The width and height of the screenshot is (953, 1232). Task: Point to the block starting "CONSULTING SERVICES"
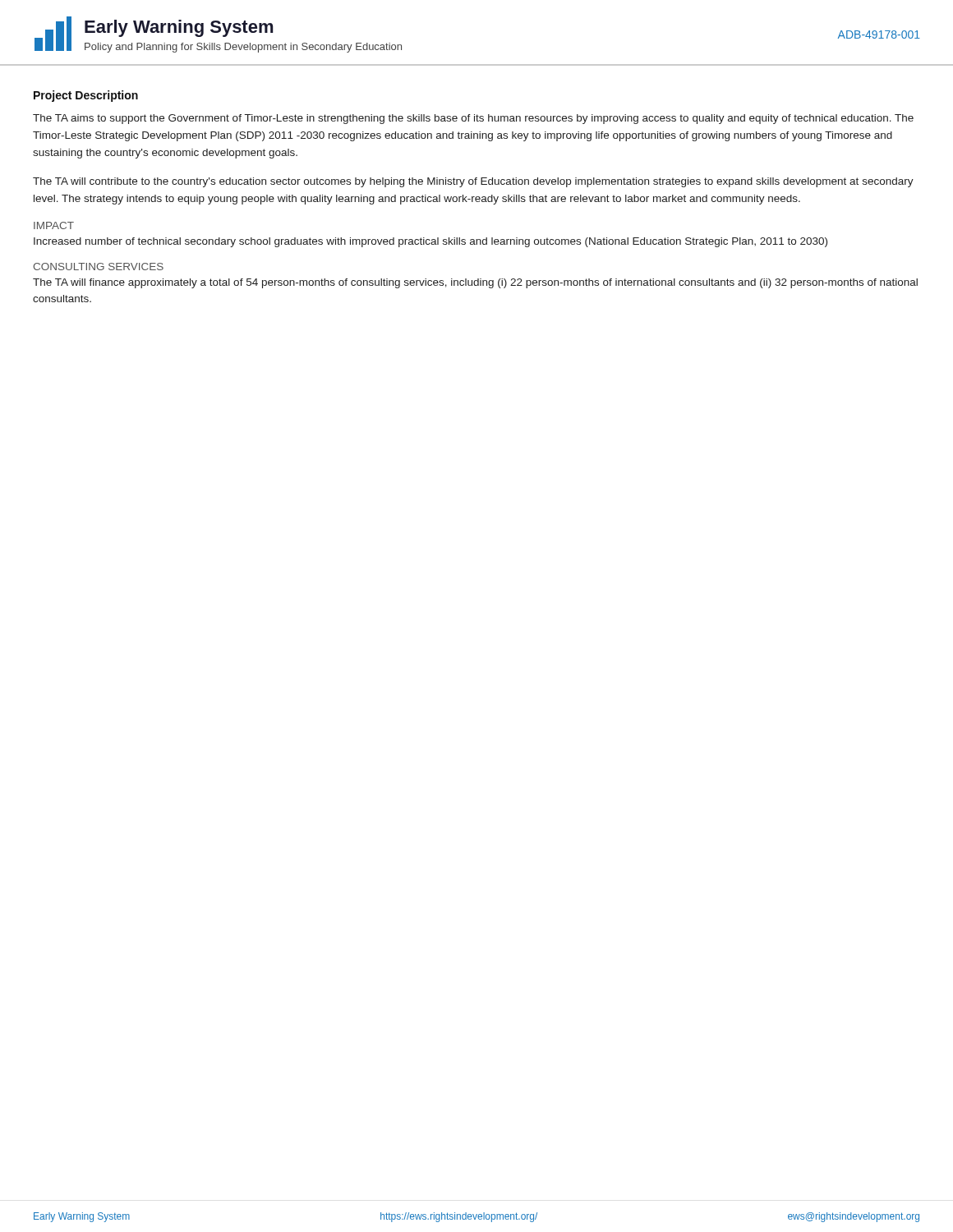pyautogui.click(x=98, y=266)
